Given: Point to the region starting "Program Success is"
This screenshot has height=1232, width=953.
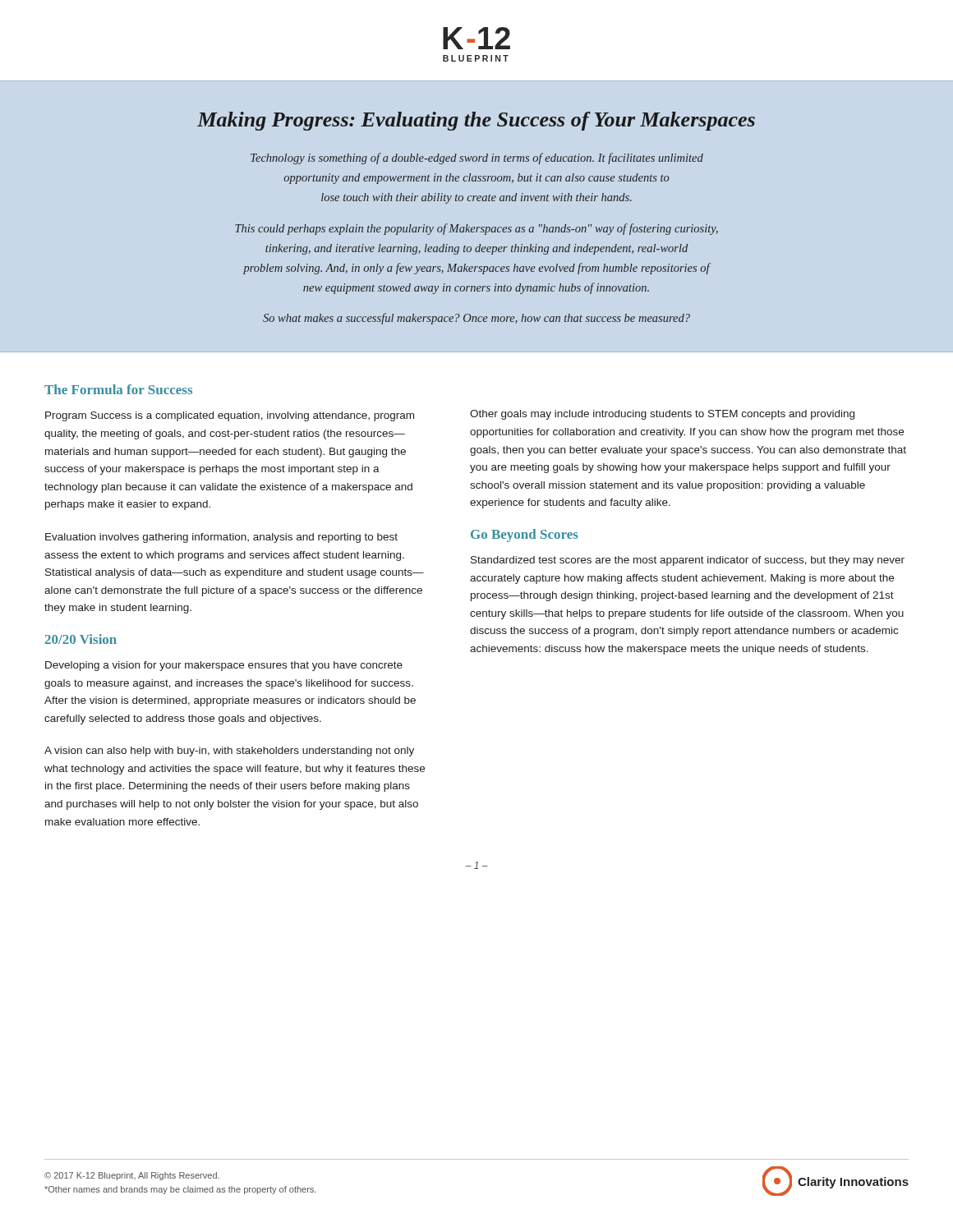Looking at the screenshot, I should point(230,460).
